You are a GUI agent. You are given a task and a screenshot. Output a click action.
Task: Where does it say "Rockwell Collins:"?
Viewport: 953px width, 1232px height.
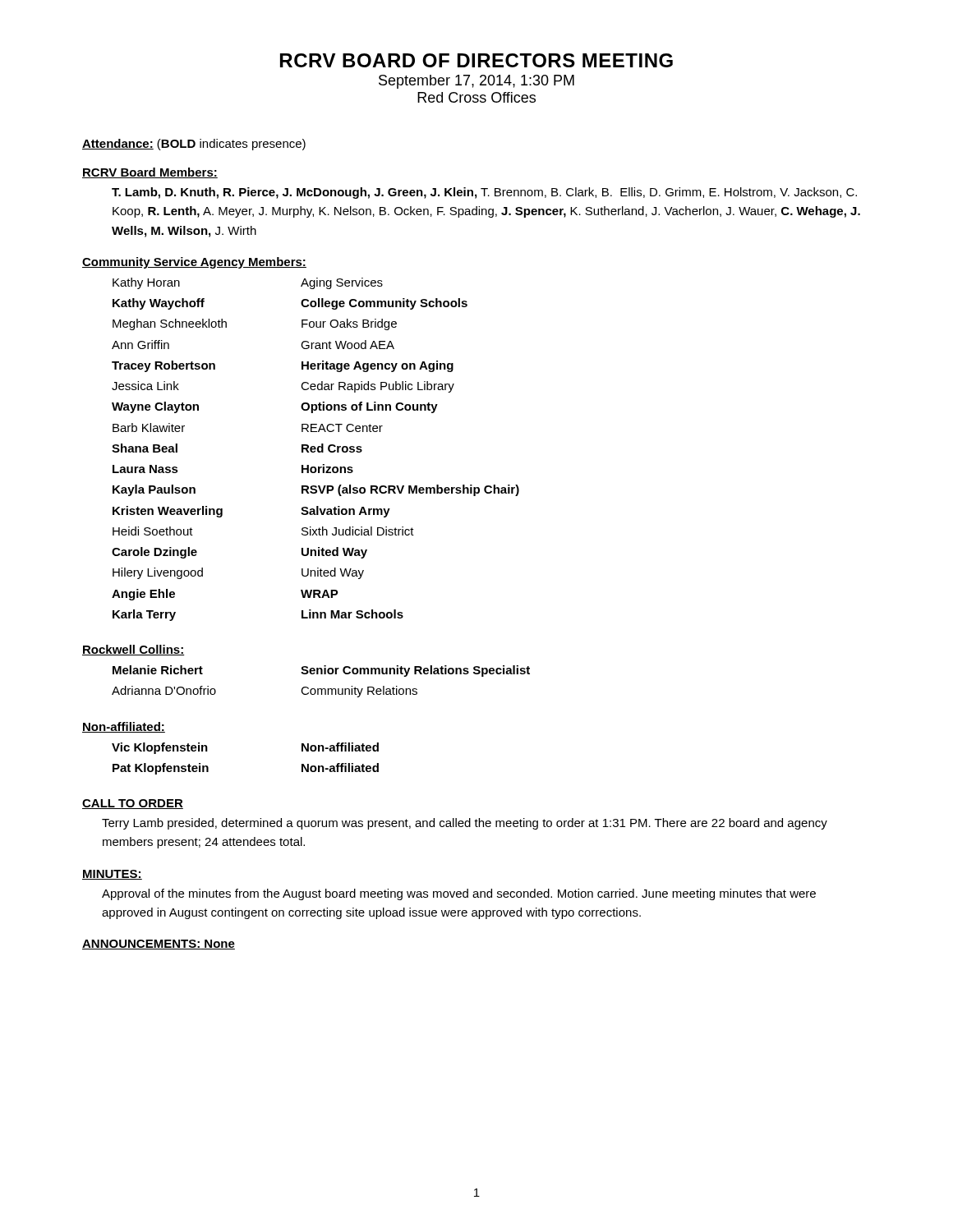133,649
